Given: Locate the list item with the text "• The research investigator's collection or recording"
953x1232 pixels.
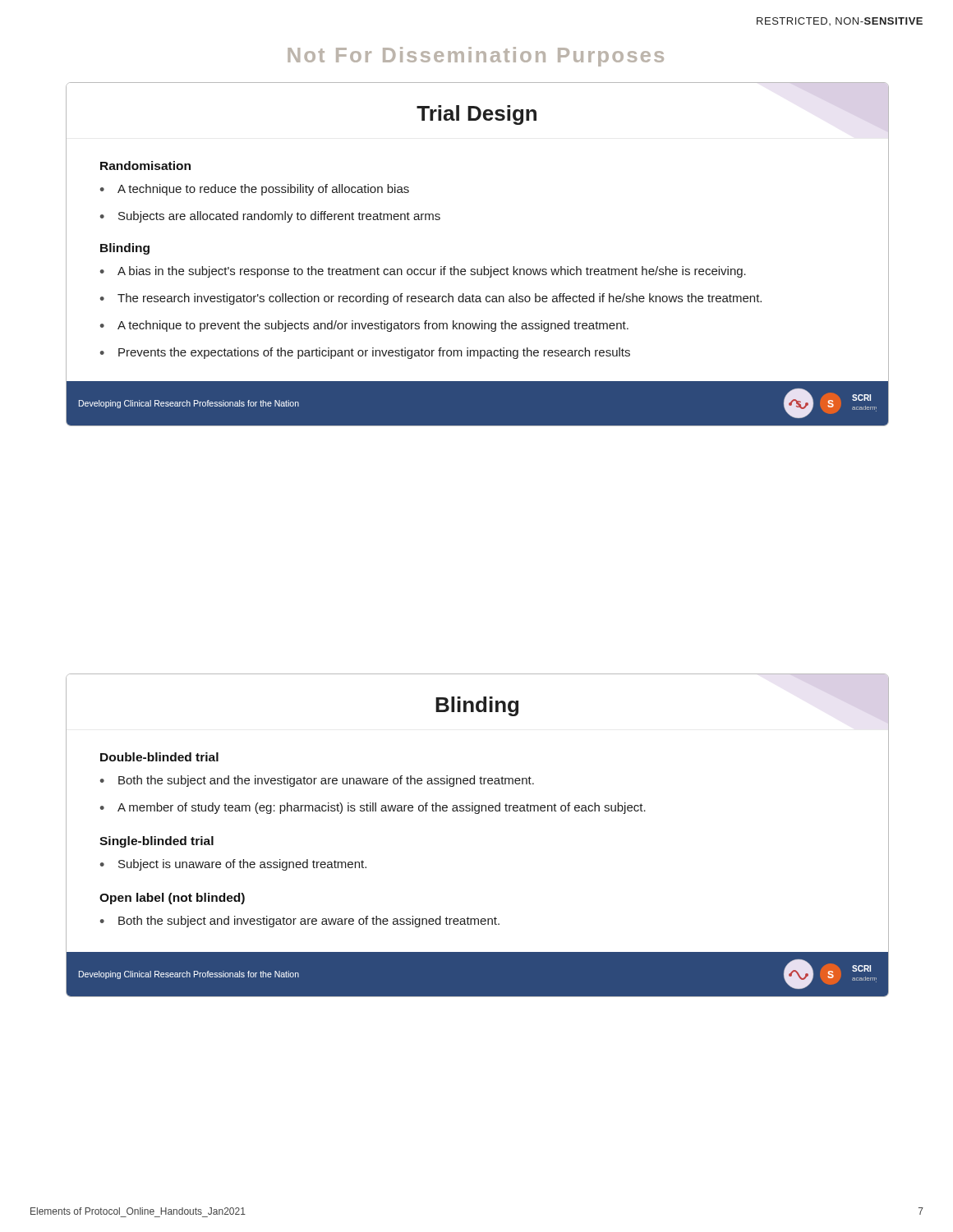Looking at the screenshot, I should point(431,300).
